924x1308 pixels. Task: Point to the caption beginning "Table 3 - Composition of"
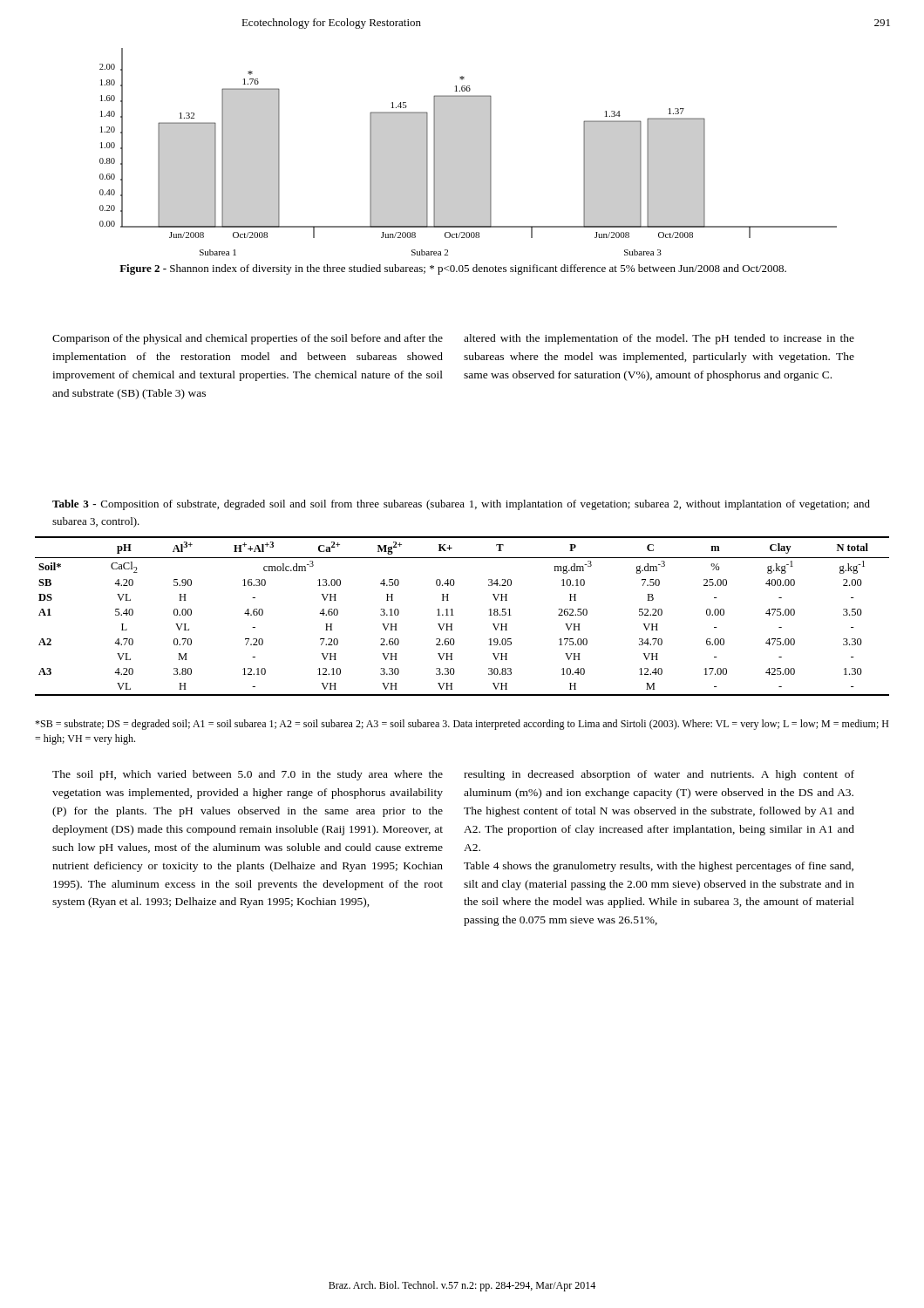(x=461, y=512)
